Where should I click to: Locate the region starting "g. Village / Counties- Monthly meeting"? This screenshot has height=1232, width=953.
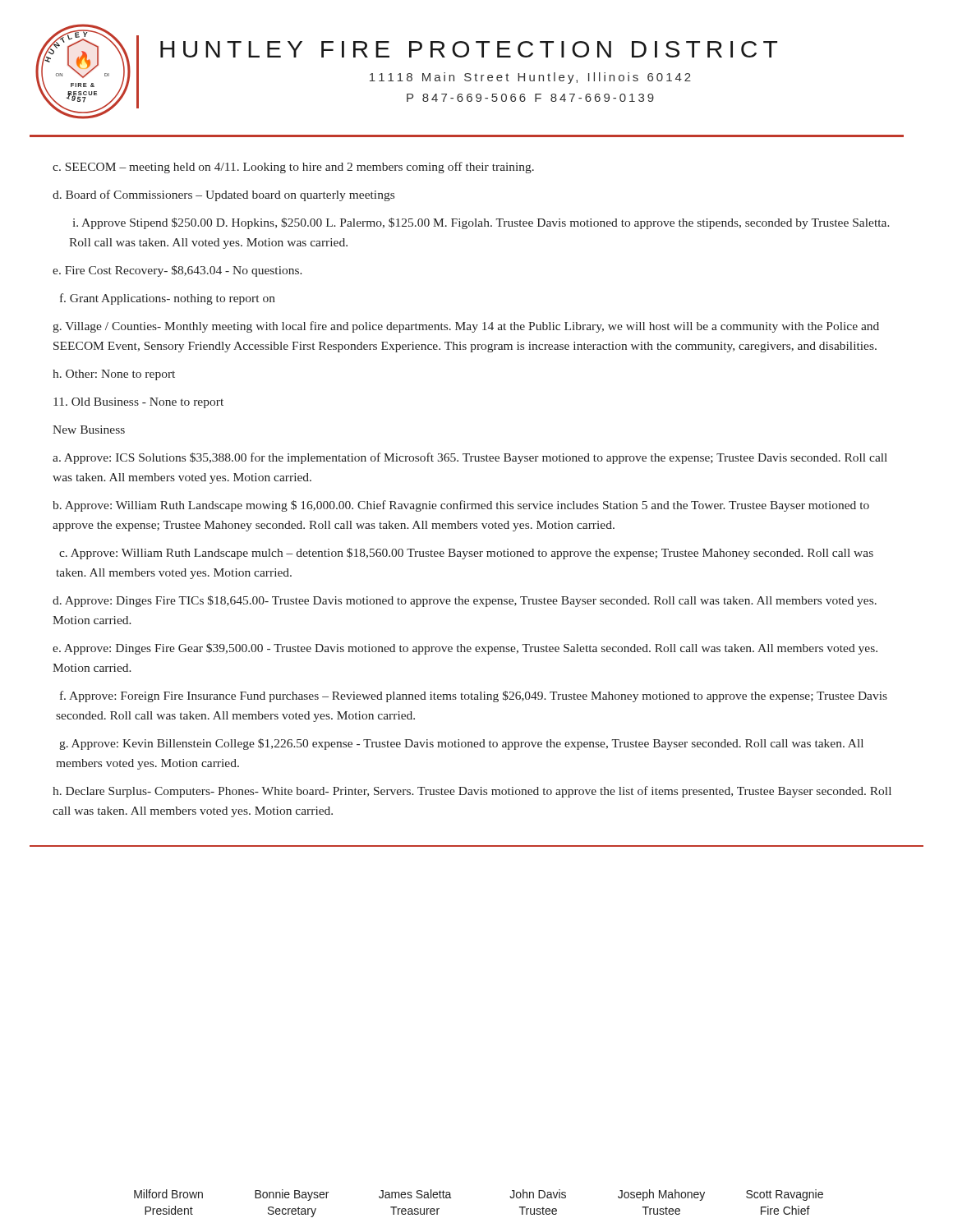pyautogui.click(x=466, y=336)
